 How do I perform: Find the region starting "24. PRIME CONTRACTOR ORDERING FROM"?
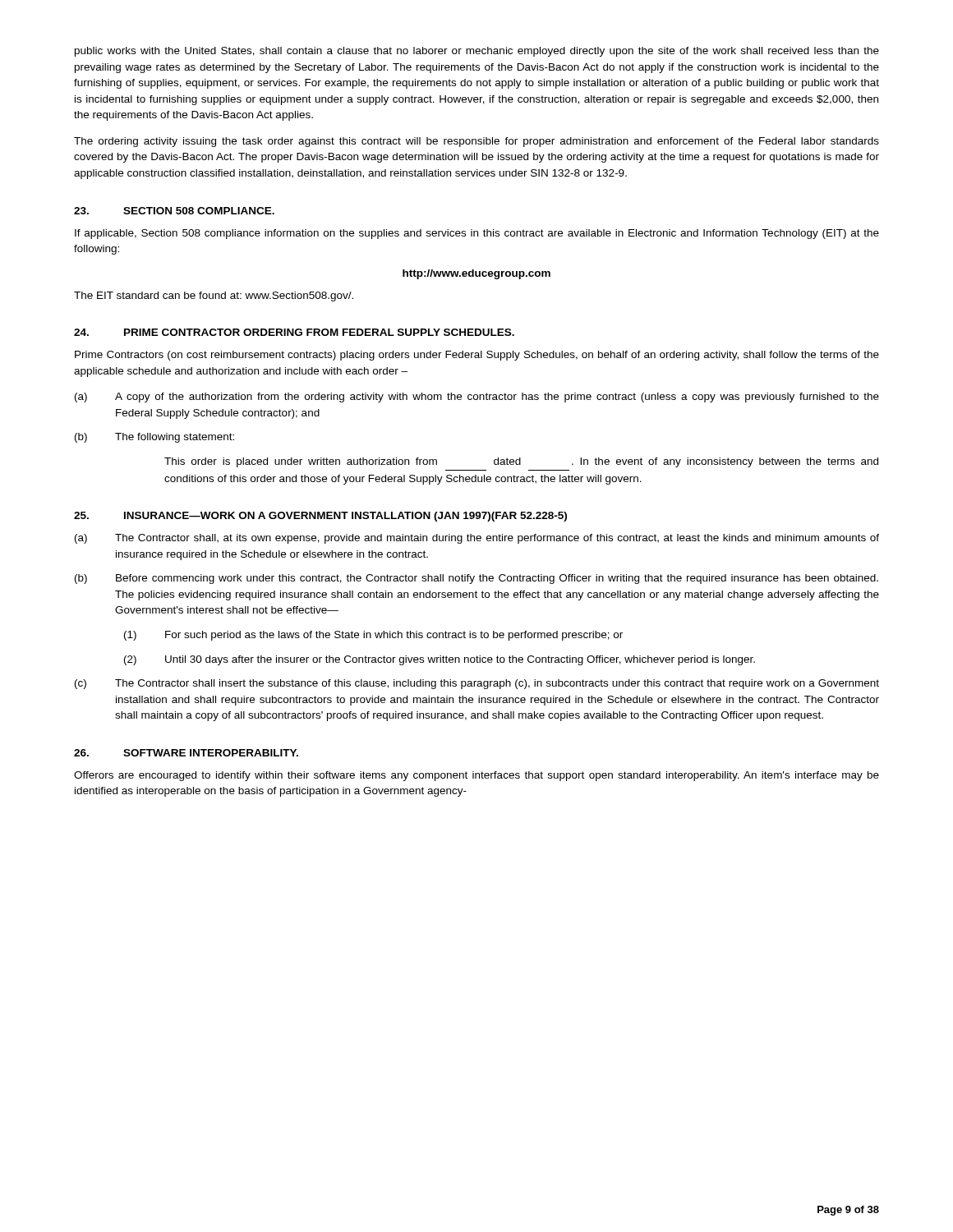pos(294,332)
